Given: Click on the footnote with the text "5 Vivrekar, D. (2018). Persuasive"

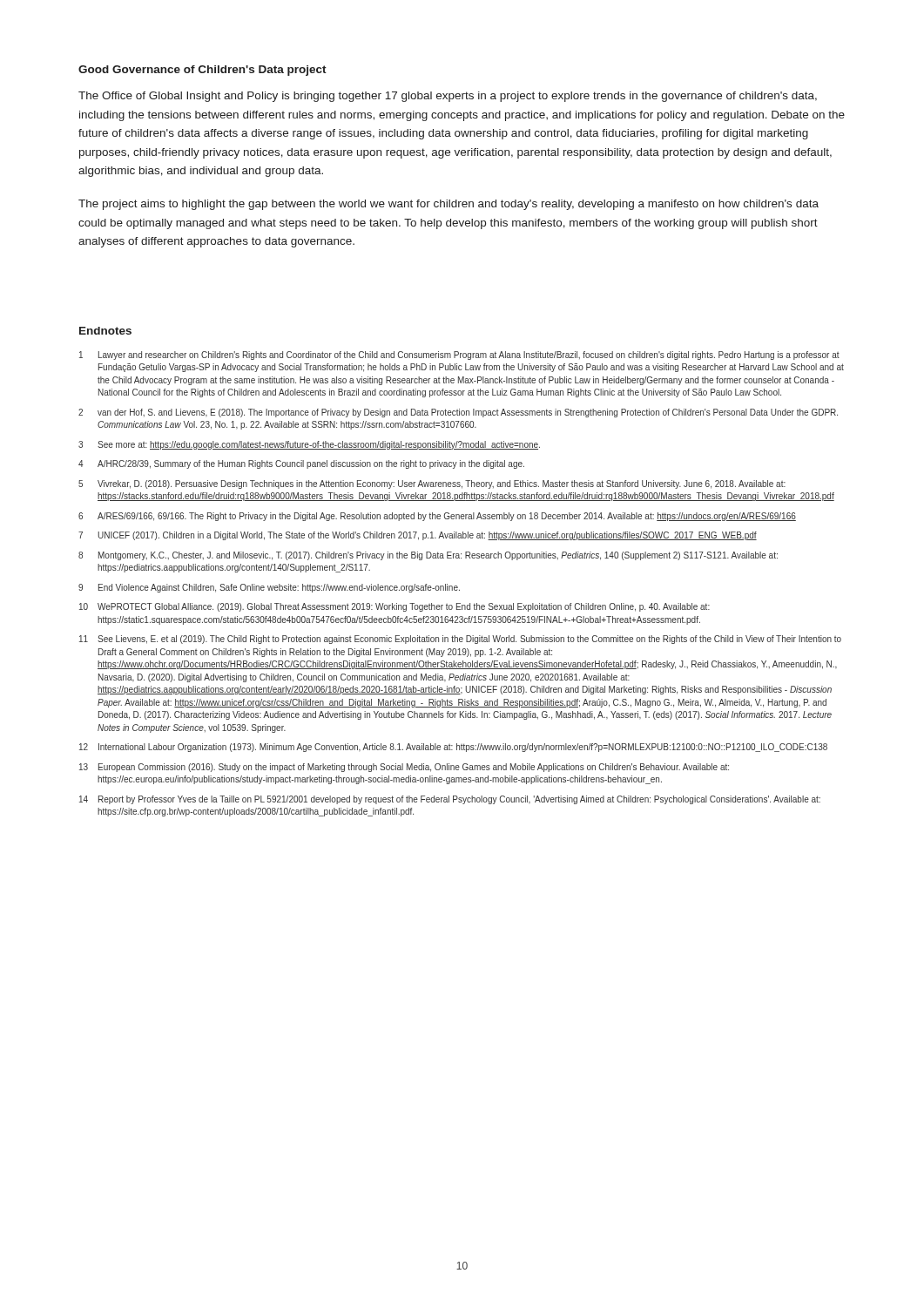Looking at the screenshot, I should pos(462,491).
